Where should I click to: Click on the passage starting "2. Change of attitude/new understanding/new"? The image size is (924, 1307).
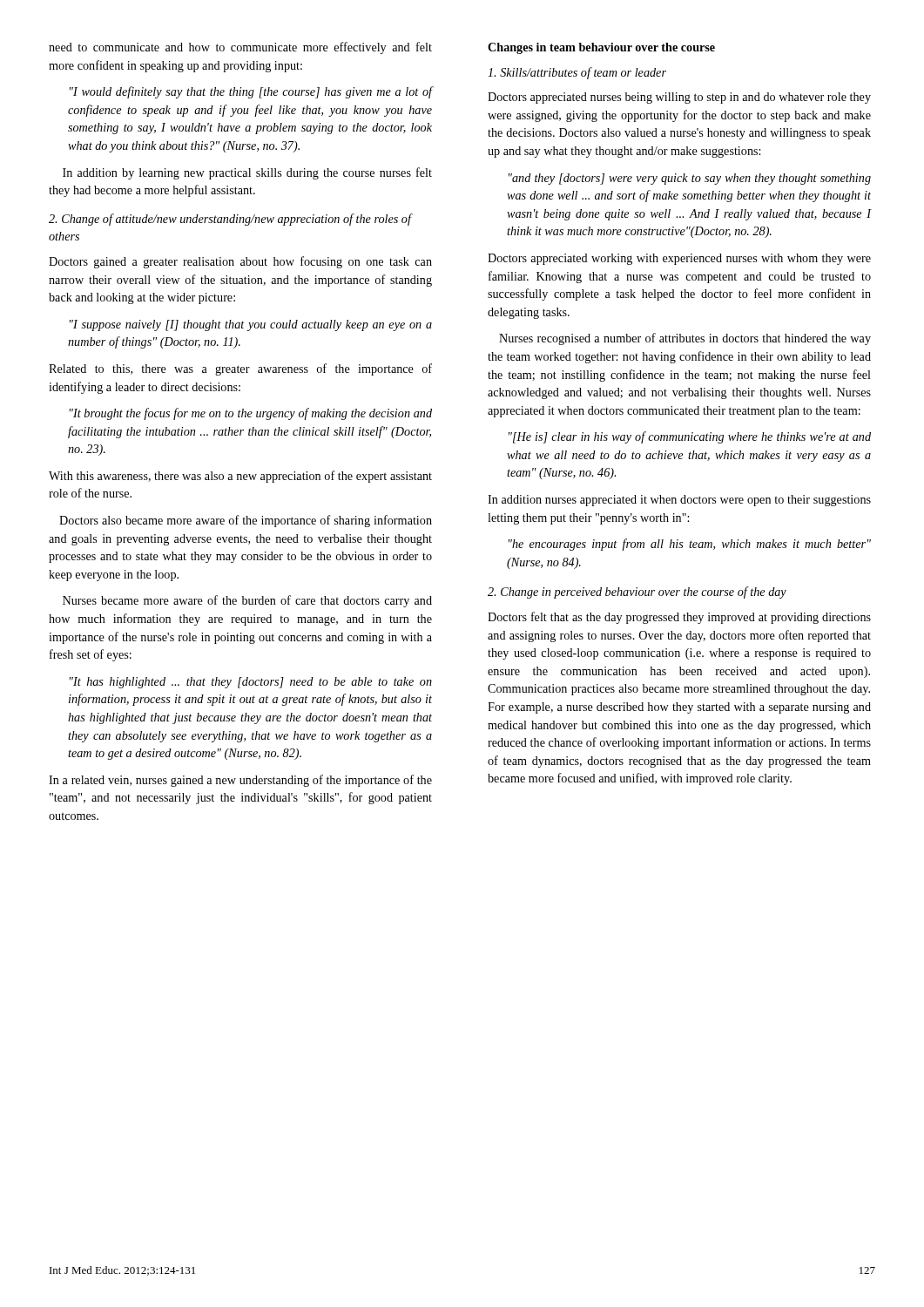coord(230,227)
